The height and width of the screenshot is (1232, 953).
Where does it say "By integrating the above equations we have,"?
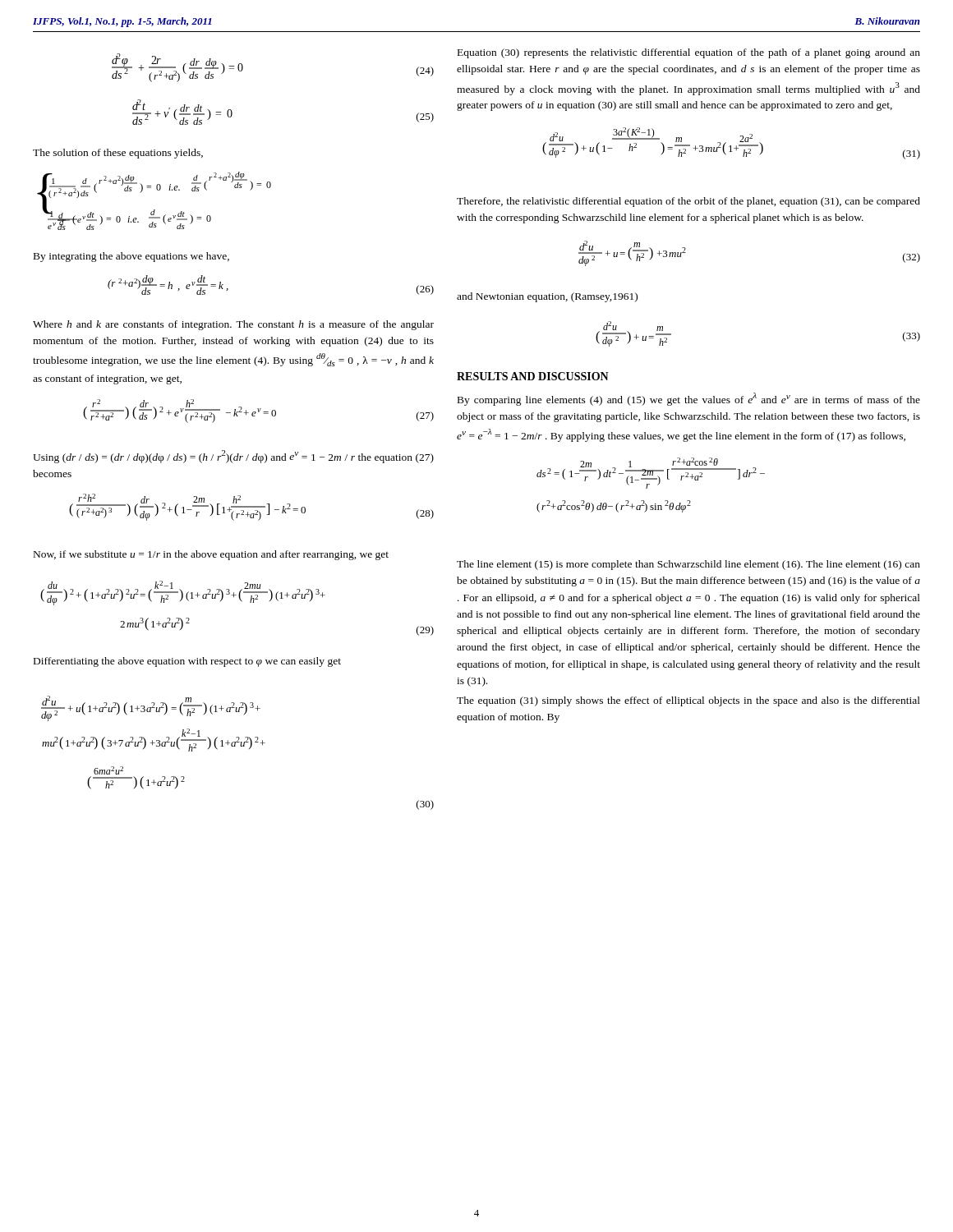coord(131,256)
